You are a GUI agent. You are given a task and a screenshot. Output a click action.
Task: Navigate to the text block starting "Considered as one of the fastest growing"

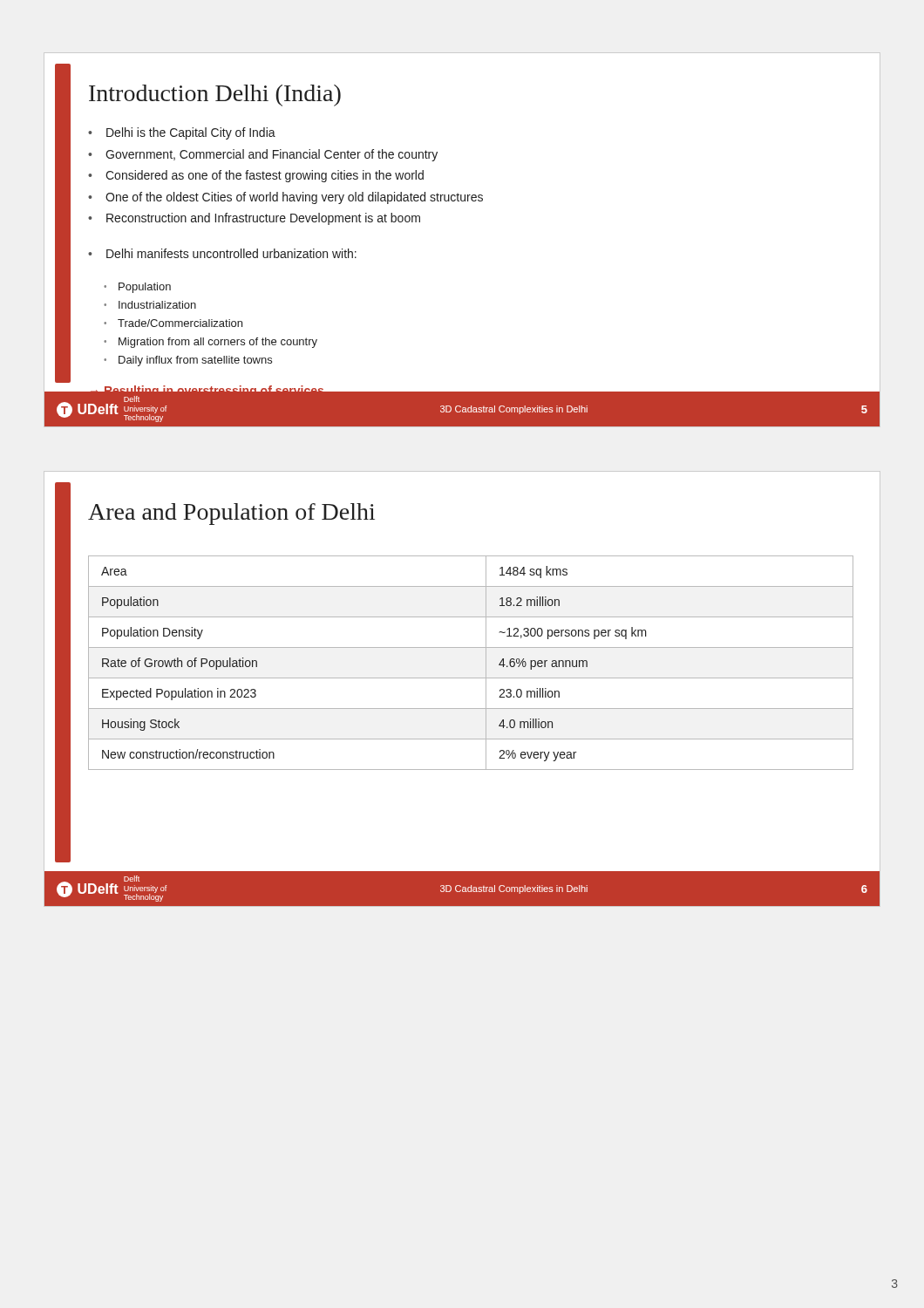[x=265, y=175]
